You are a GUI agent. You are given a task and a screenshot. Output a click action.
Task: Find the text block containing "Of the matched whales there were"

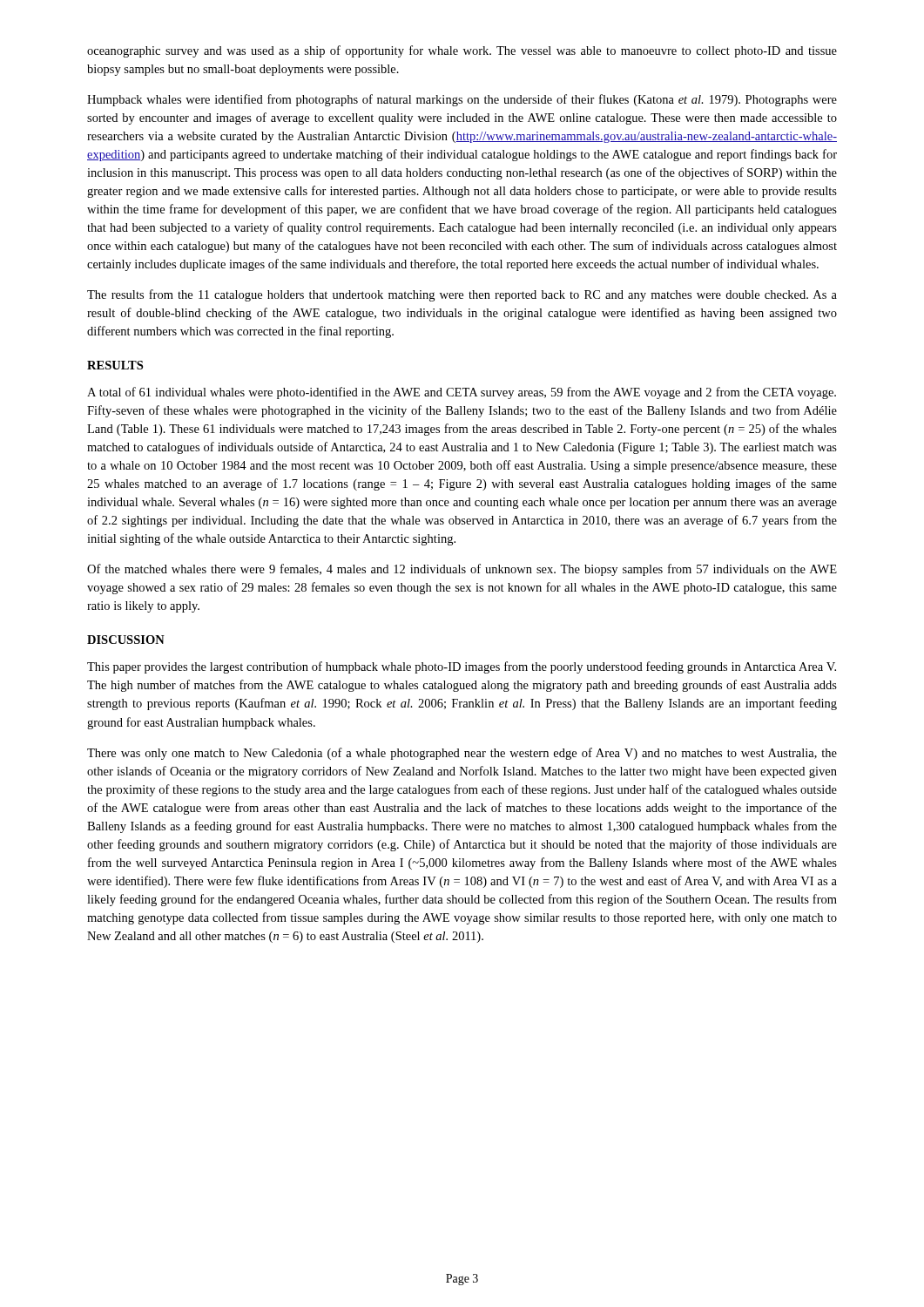(x=462, y=588)
